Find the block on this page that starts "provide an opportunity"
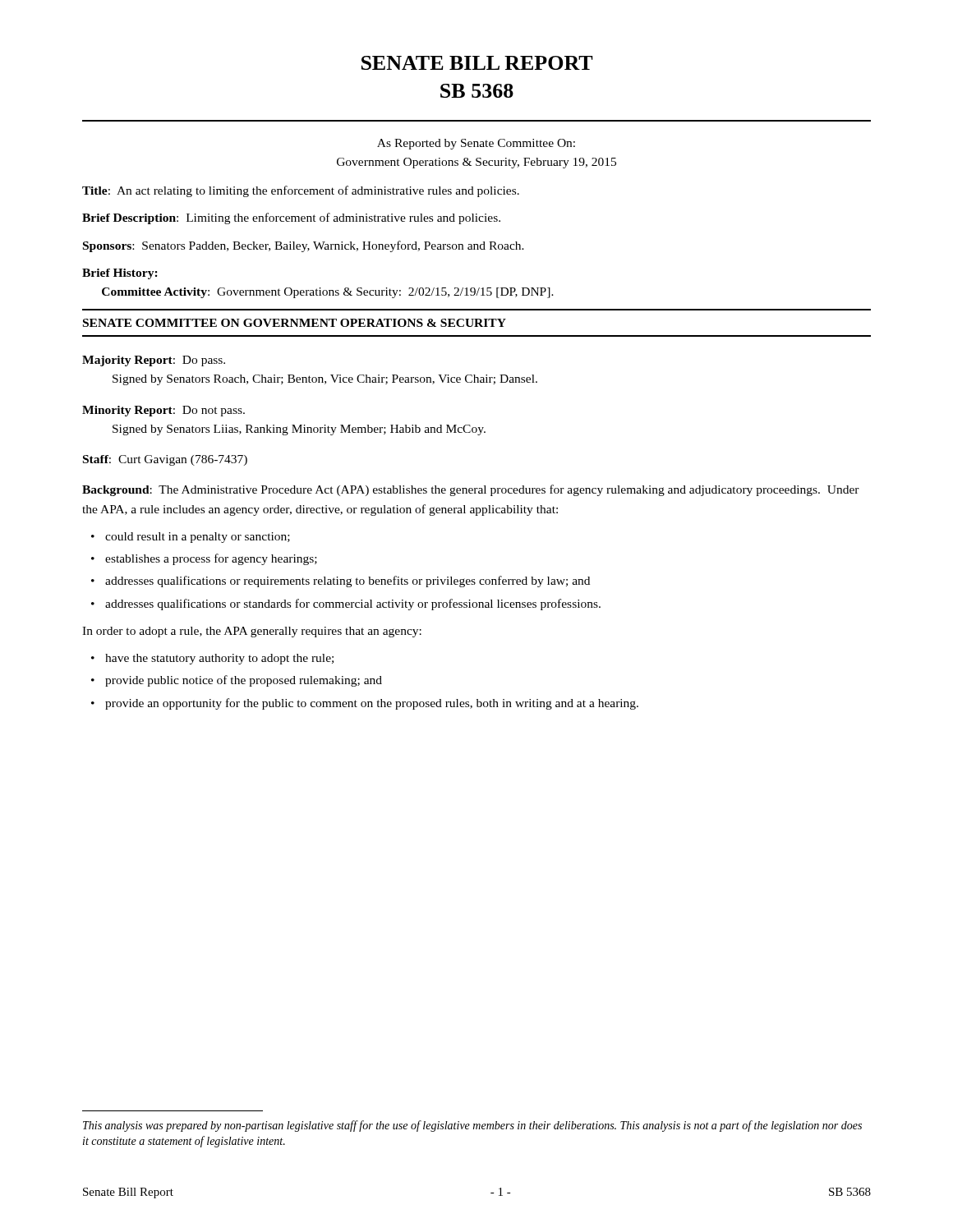953x1232 pixels. coord(372,702)
